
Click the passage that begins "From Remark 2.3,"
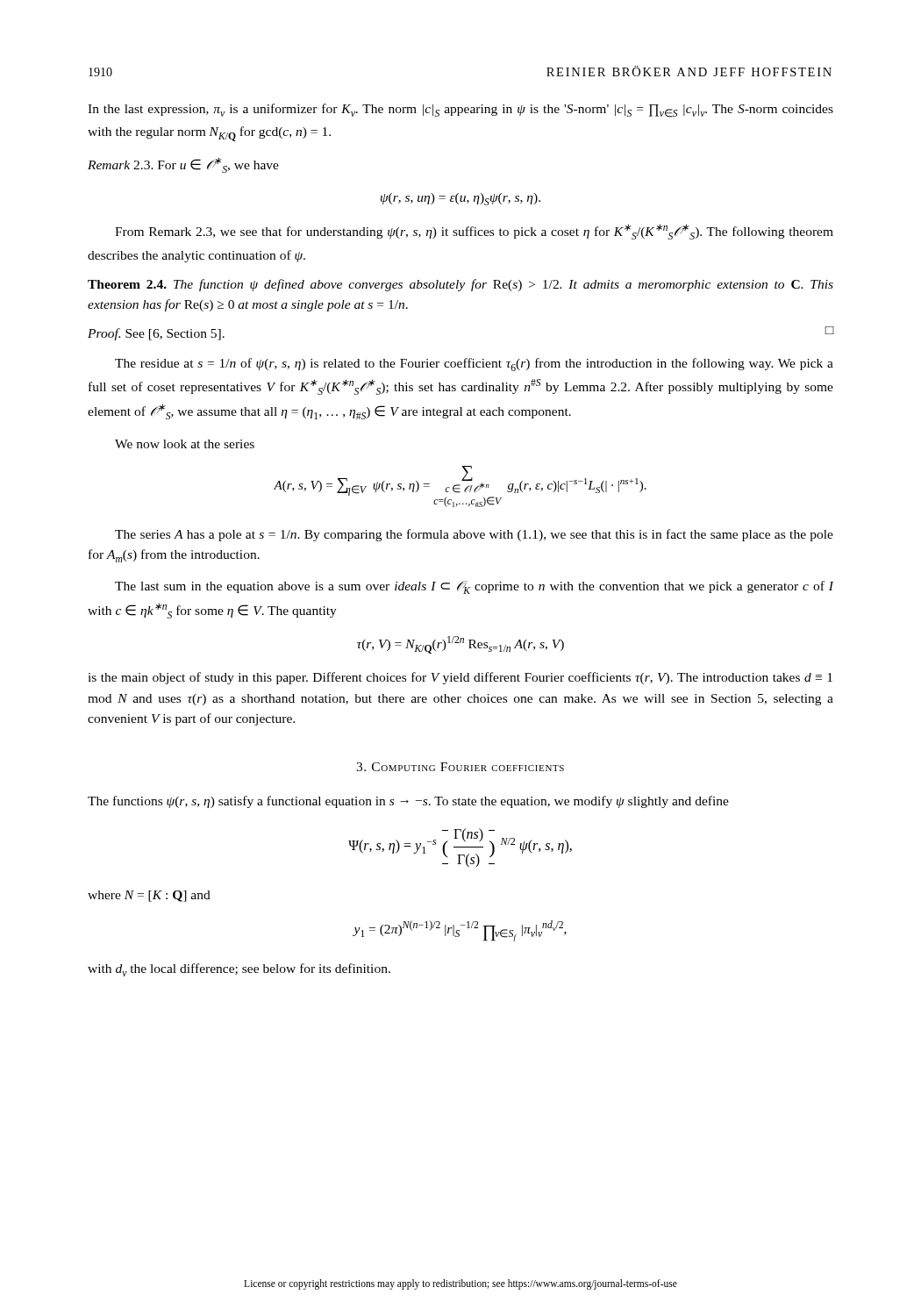pyautogui.click(x=460, y=242)
